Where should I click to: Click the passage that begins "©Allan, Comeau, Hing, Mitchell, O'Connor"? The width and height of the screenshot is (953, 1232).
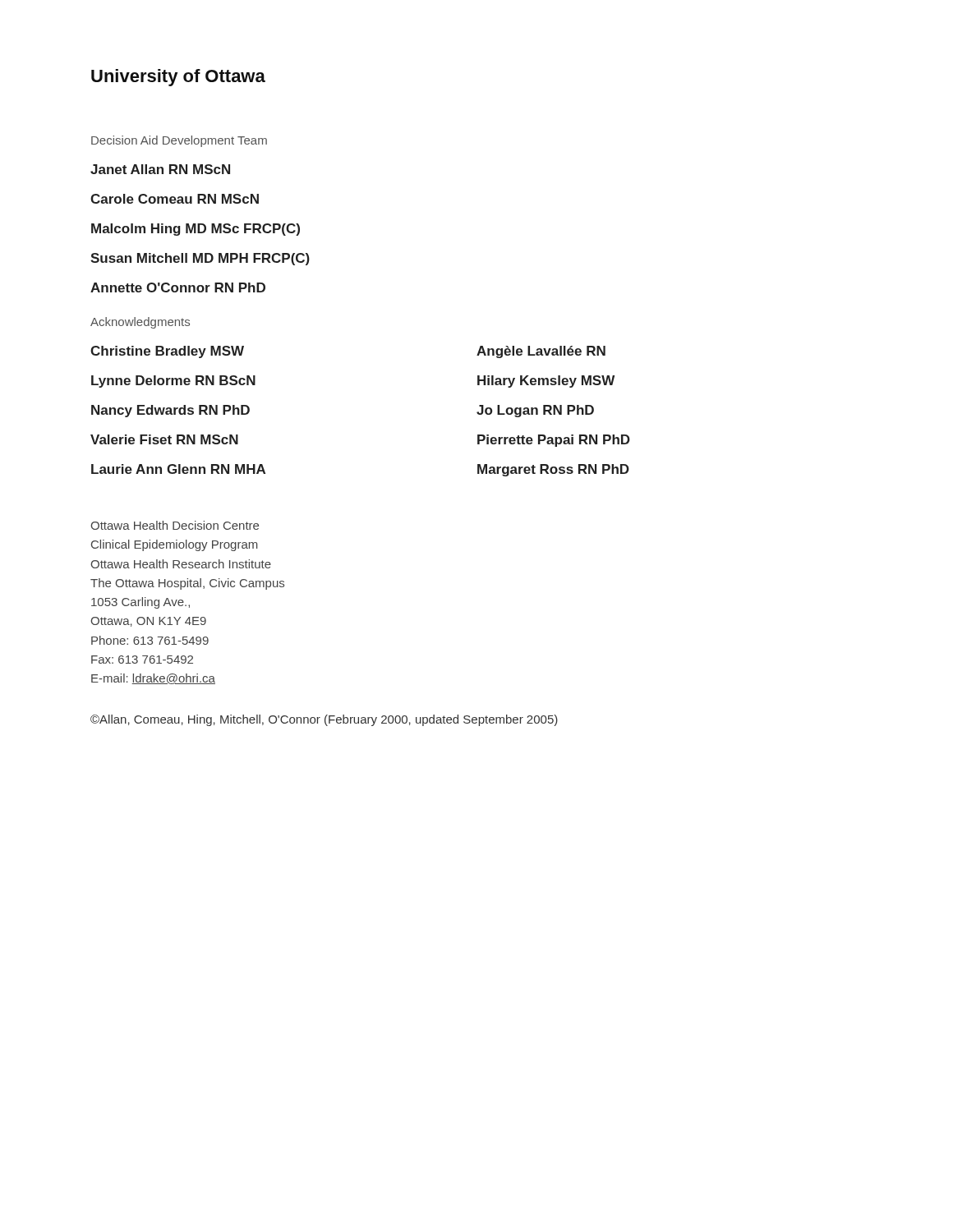pyautogui.click(x=324, y=719)
